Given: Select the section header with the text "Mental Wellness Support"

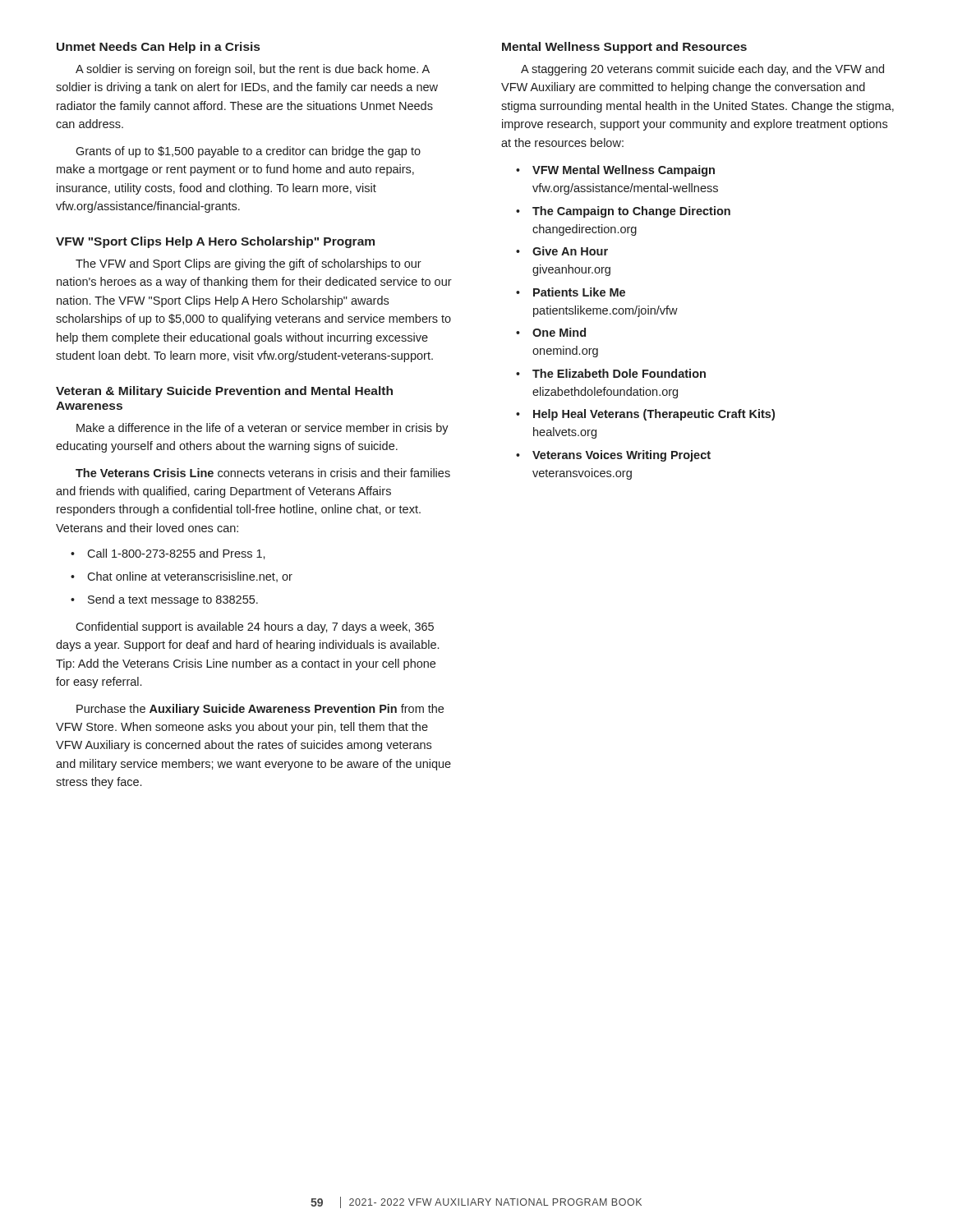Looking at the screenshot, I should [x=624, y=46].
